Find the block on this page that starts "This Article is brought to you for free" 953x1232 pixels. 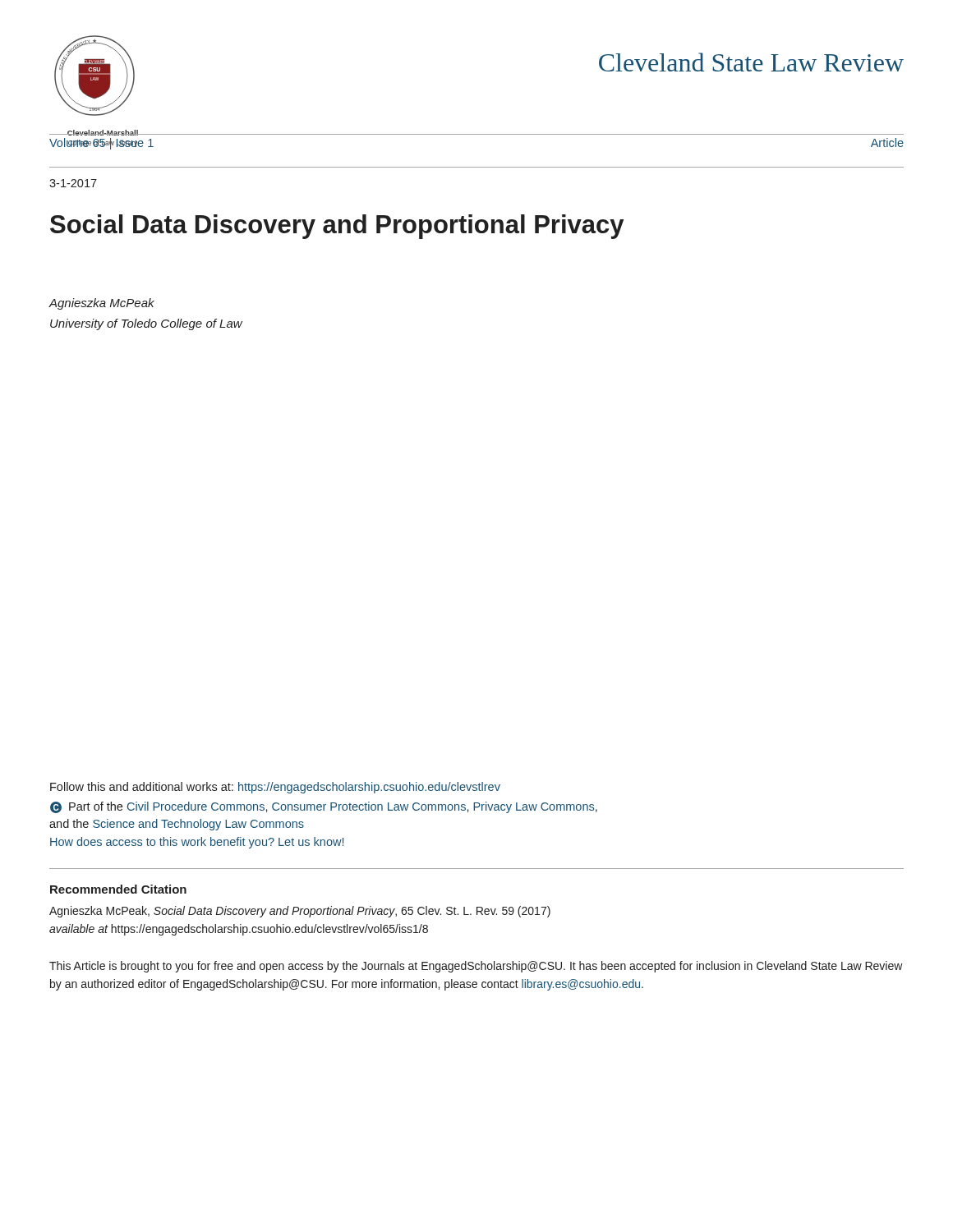pyautogui.click(x=476, y=975)
